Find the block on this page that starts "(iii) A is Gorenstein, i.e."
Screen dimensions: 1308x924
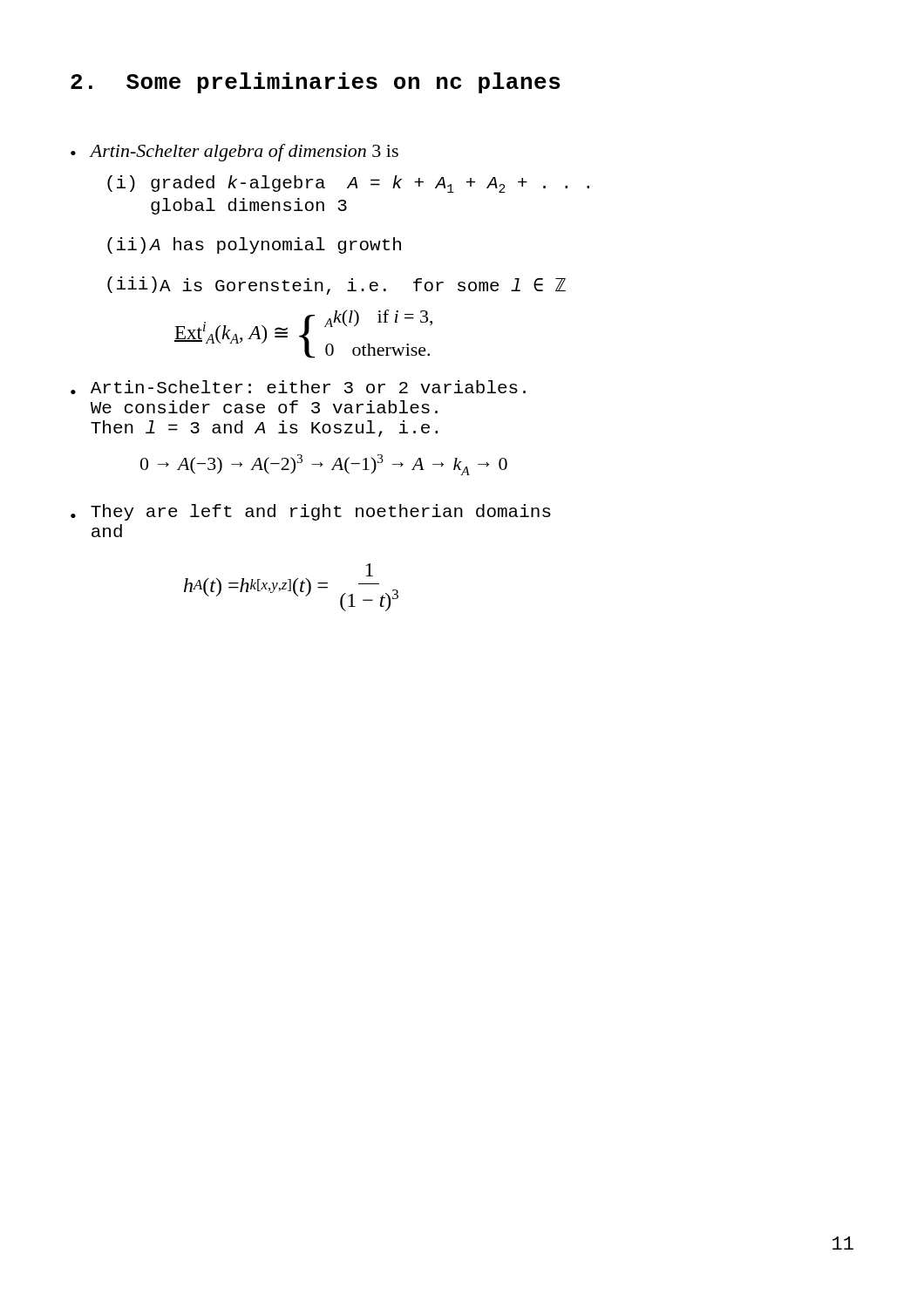(x=335, y=286)
